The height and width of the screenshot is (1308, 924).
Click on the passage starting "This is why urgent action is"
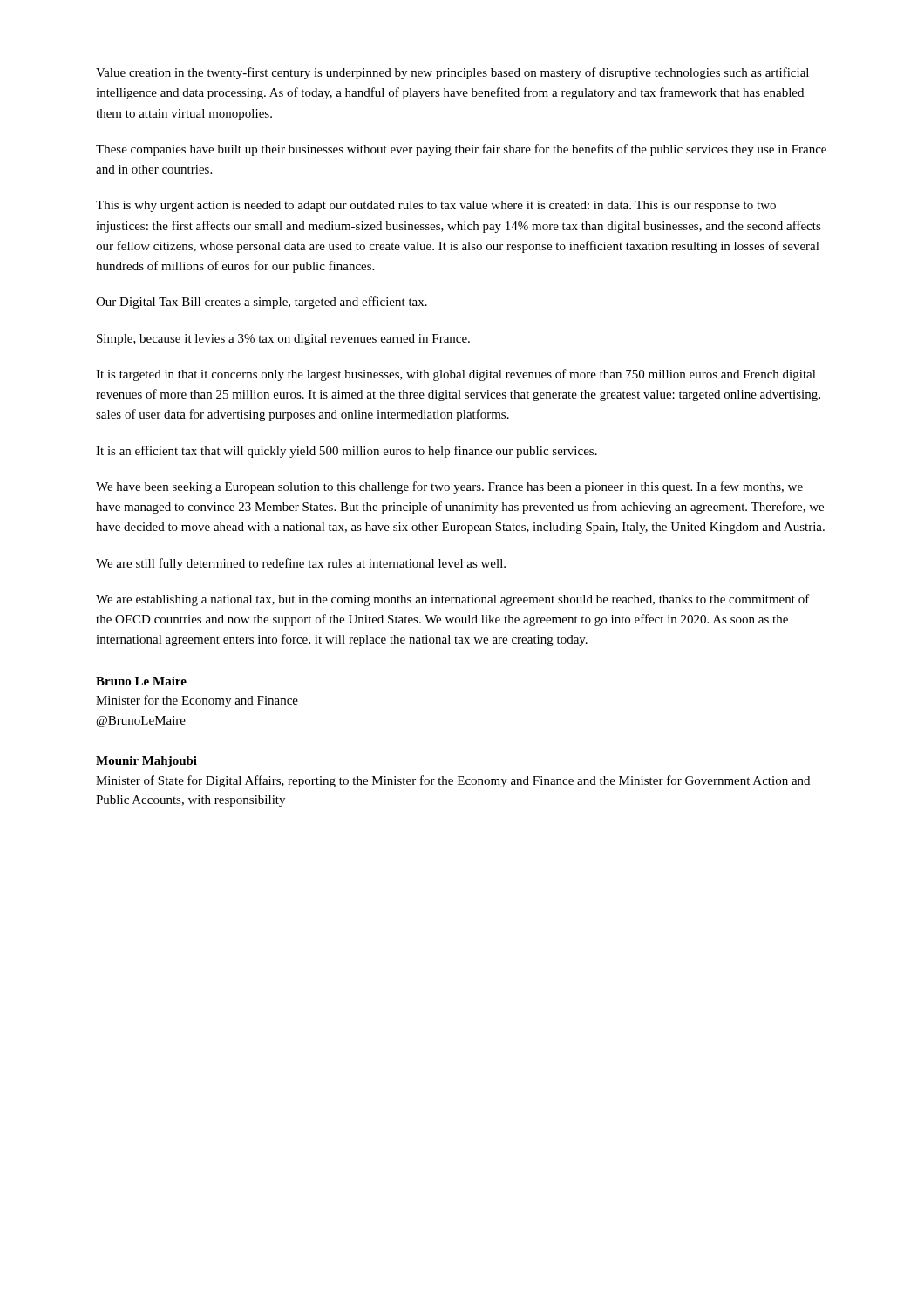click(x=458, y=236)
